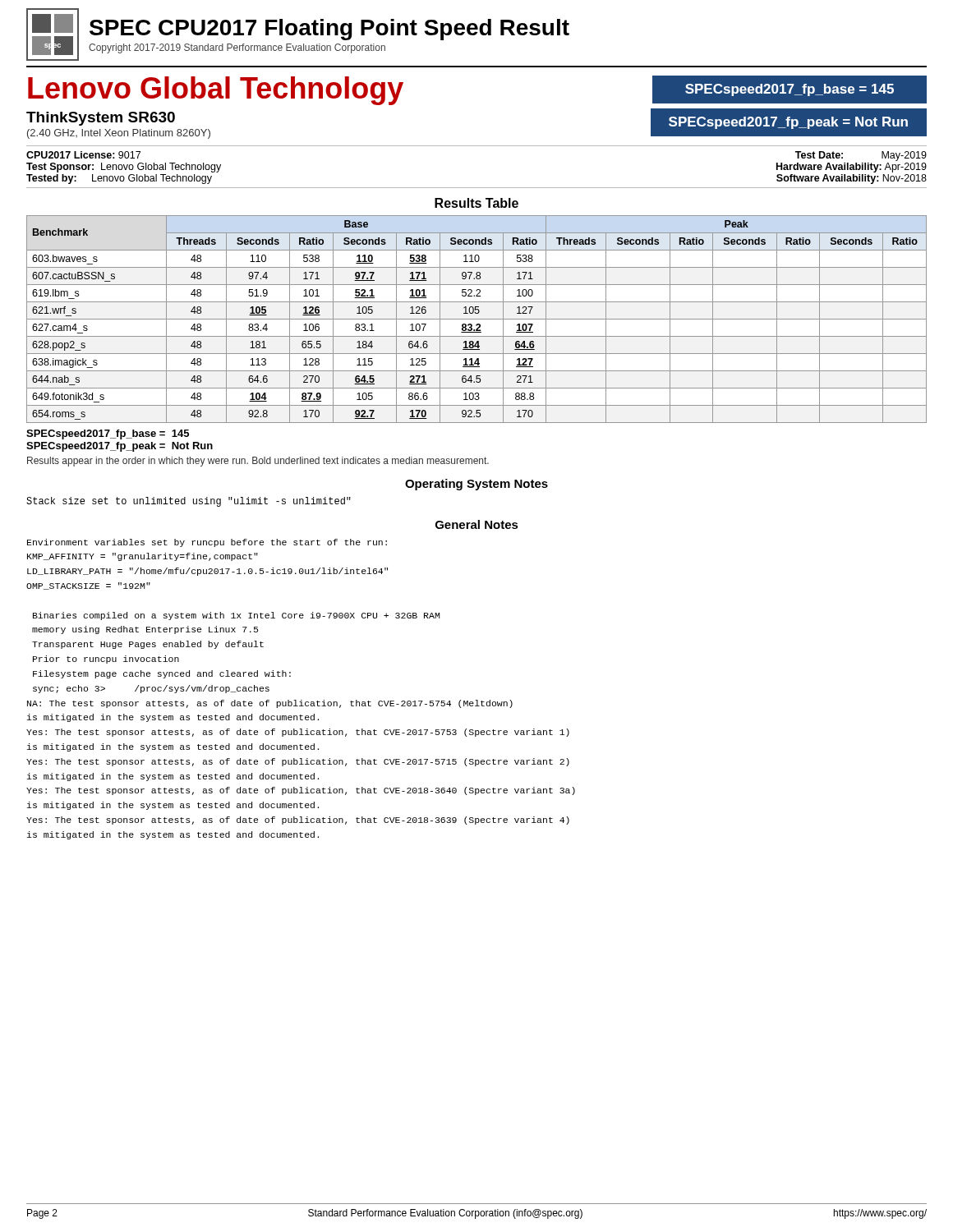Find the block starting "SPEC CPU2017 Floating Point Speed Result"
This screenshot has width=953, height=1232.
(508, 34)
